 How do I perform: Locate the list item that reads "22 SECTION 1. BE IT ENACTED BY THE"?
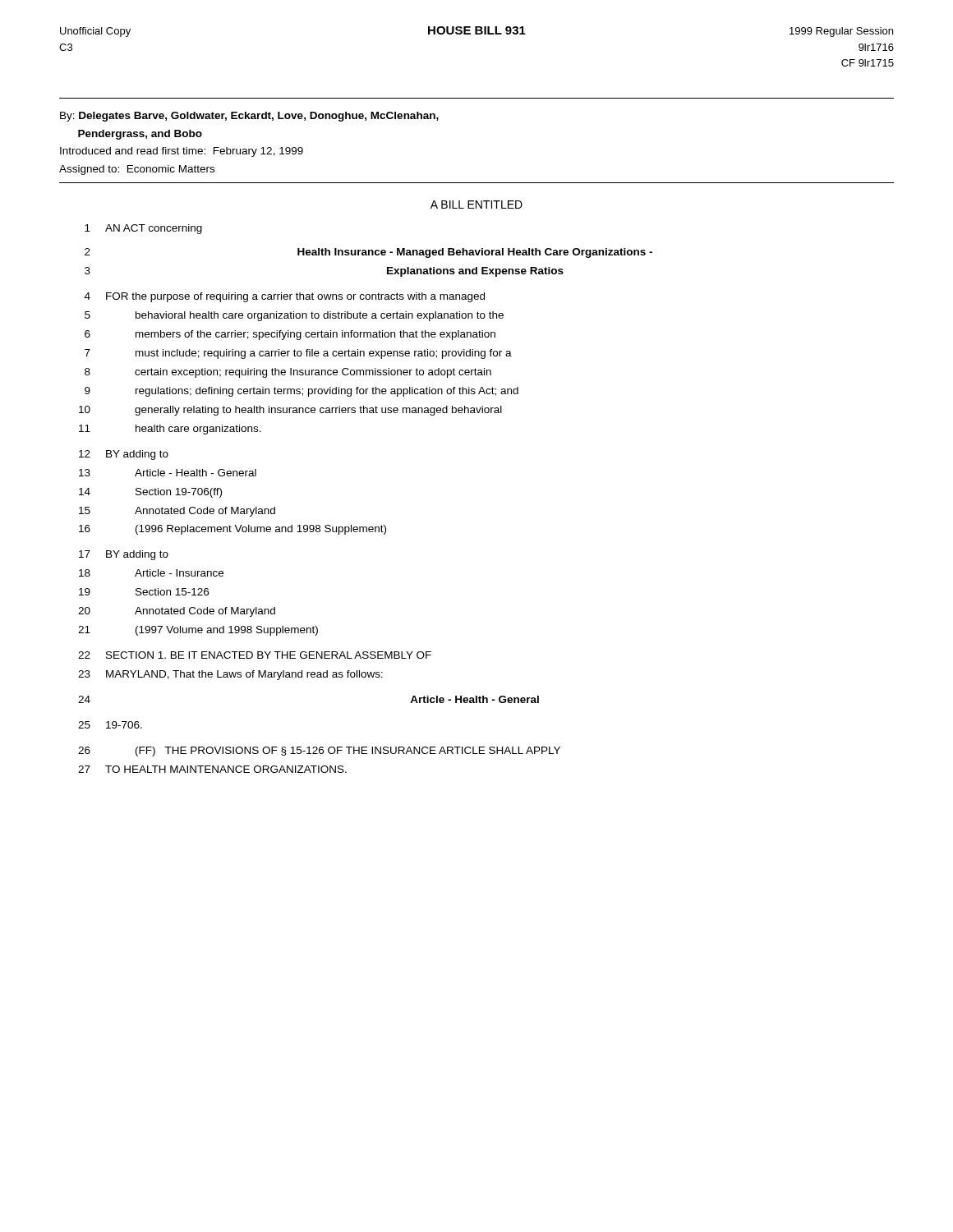pyautogui.click(x=255, y=655)
